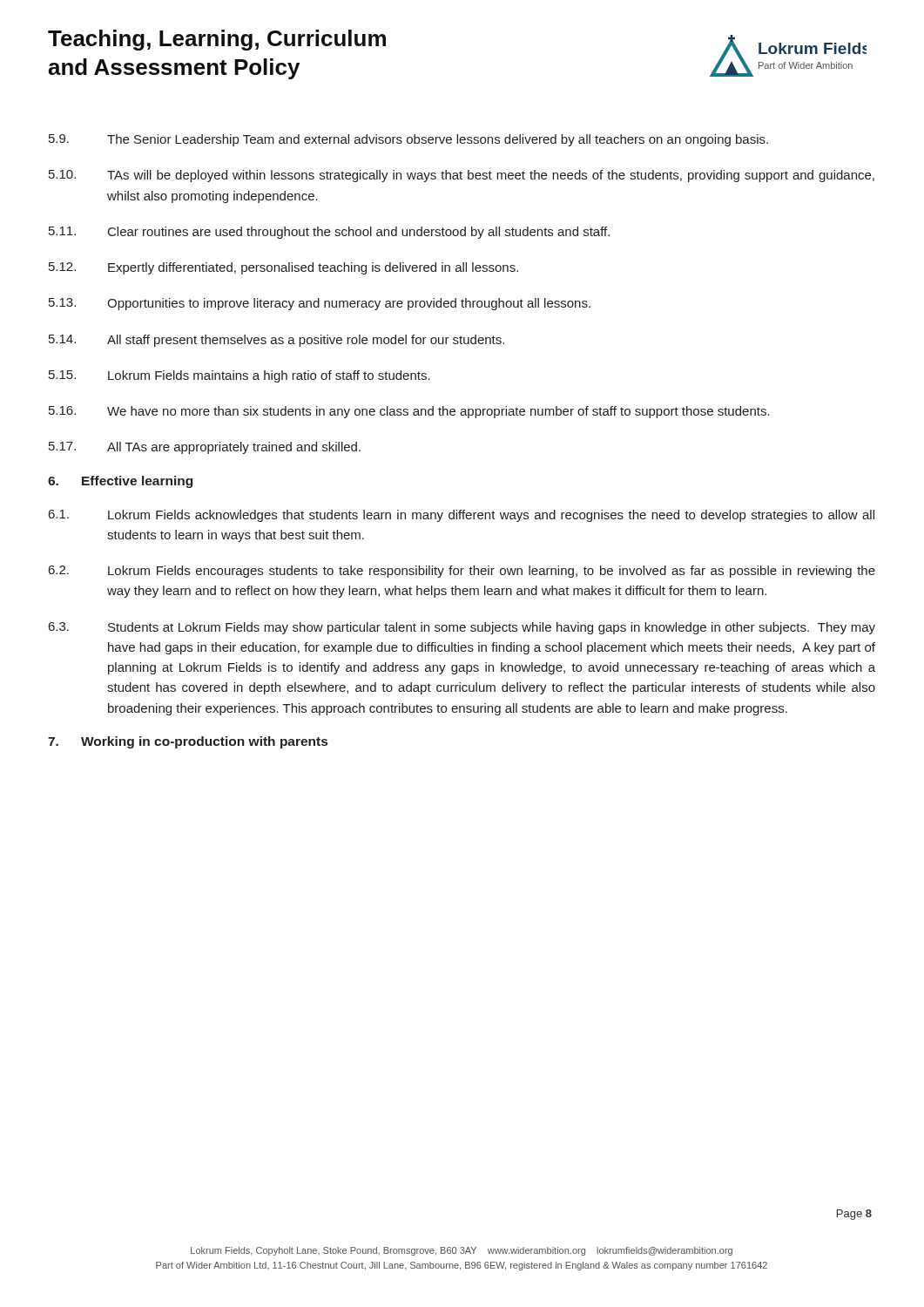Select the element starting "5.17. All TAs are appropriately"

205,448
